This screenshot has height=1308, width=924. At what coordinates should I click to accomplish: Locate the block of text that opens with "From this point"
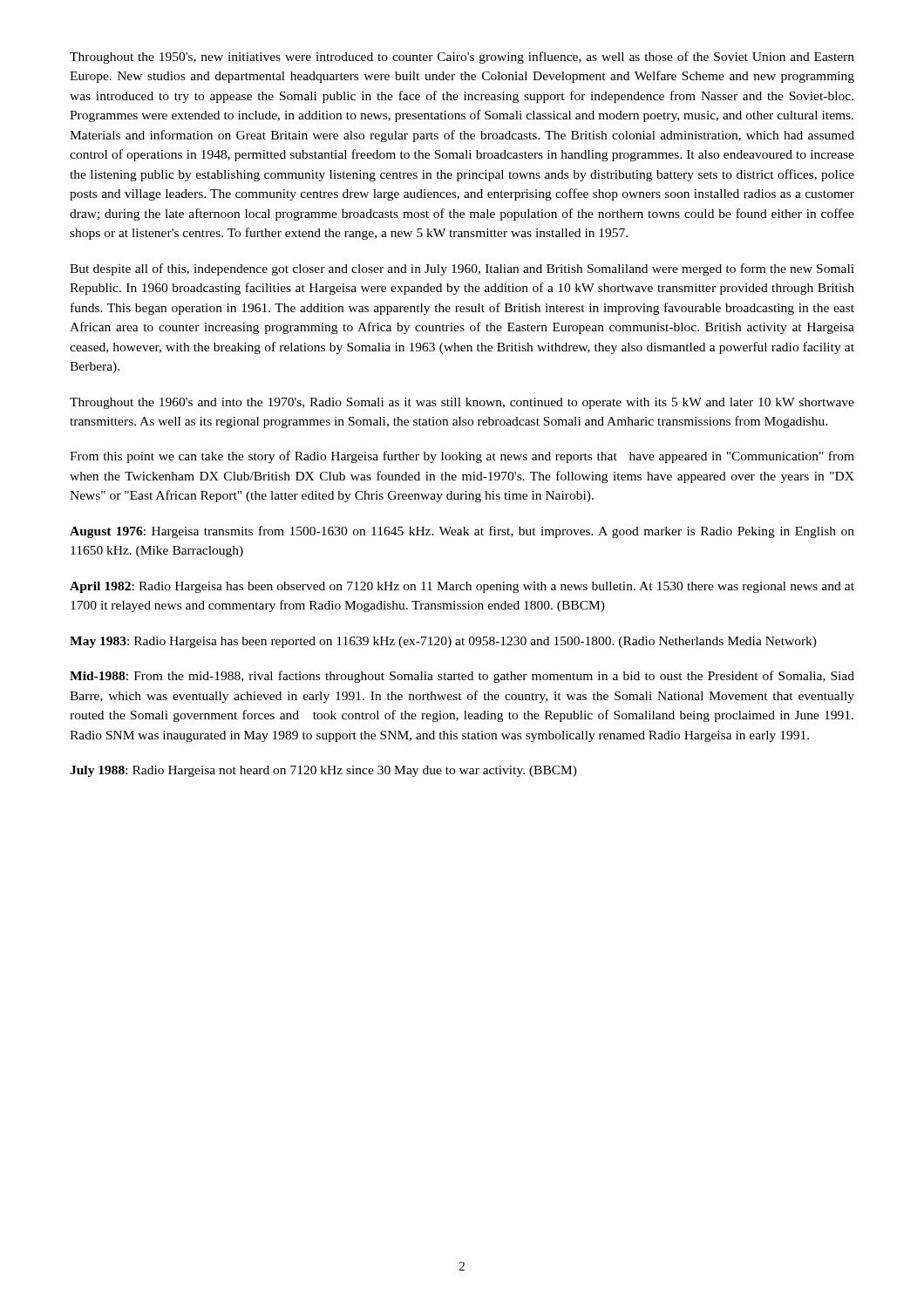[x=462, y=476]
